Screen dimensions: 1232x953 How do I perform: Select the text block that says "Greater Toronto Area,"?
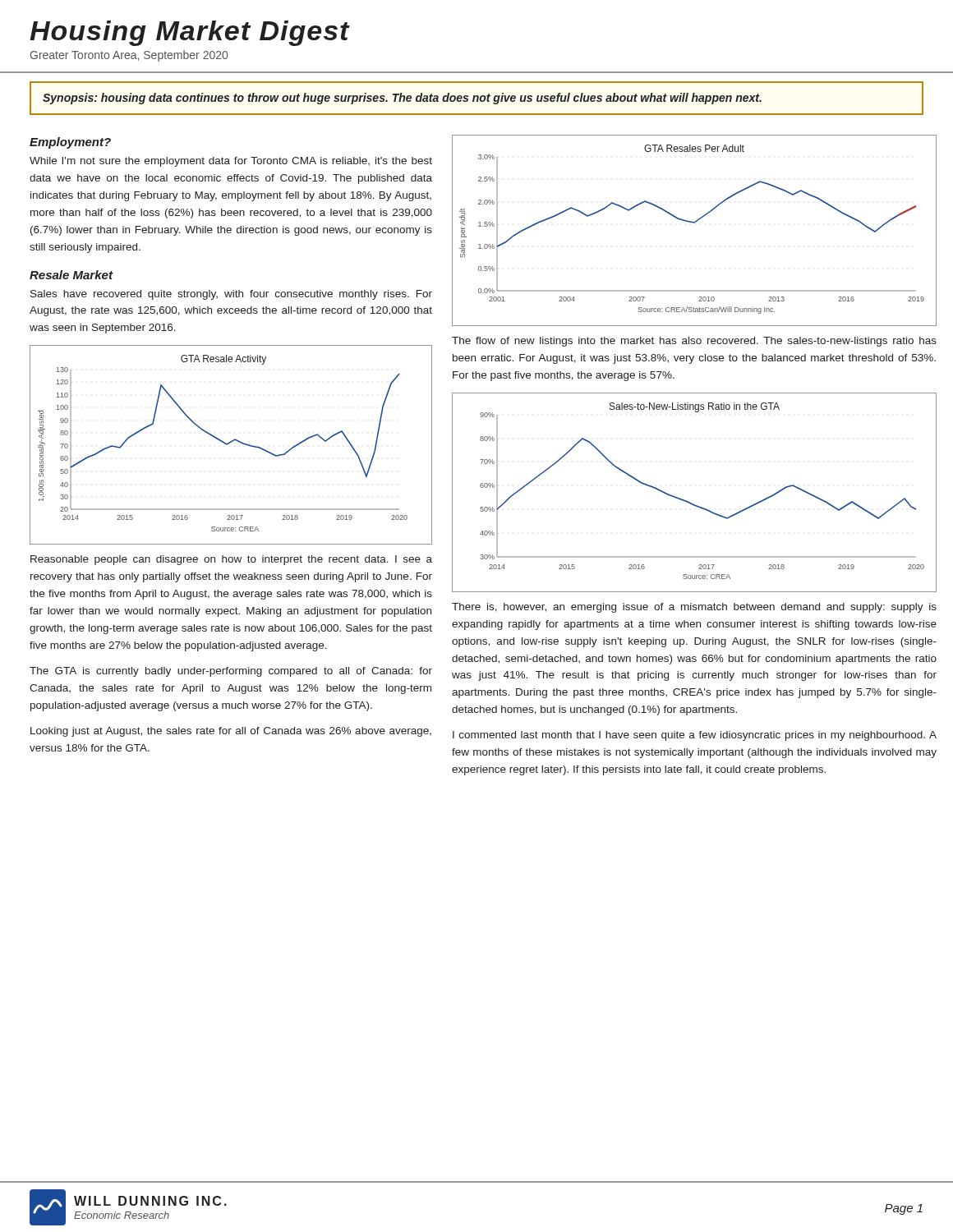129,55
